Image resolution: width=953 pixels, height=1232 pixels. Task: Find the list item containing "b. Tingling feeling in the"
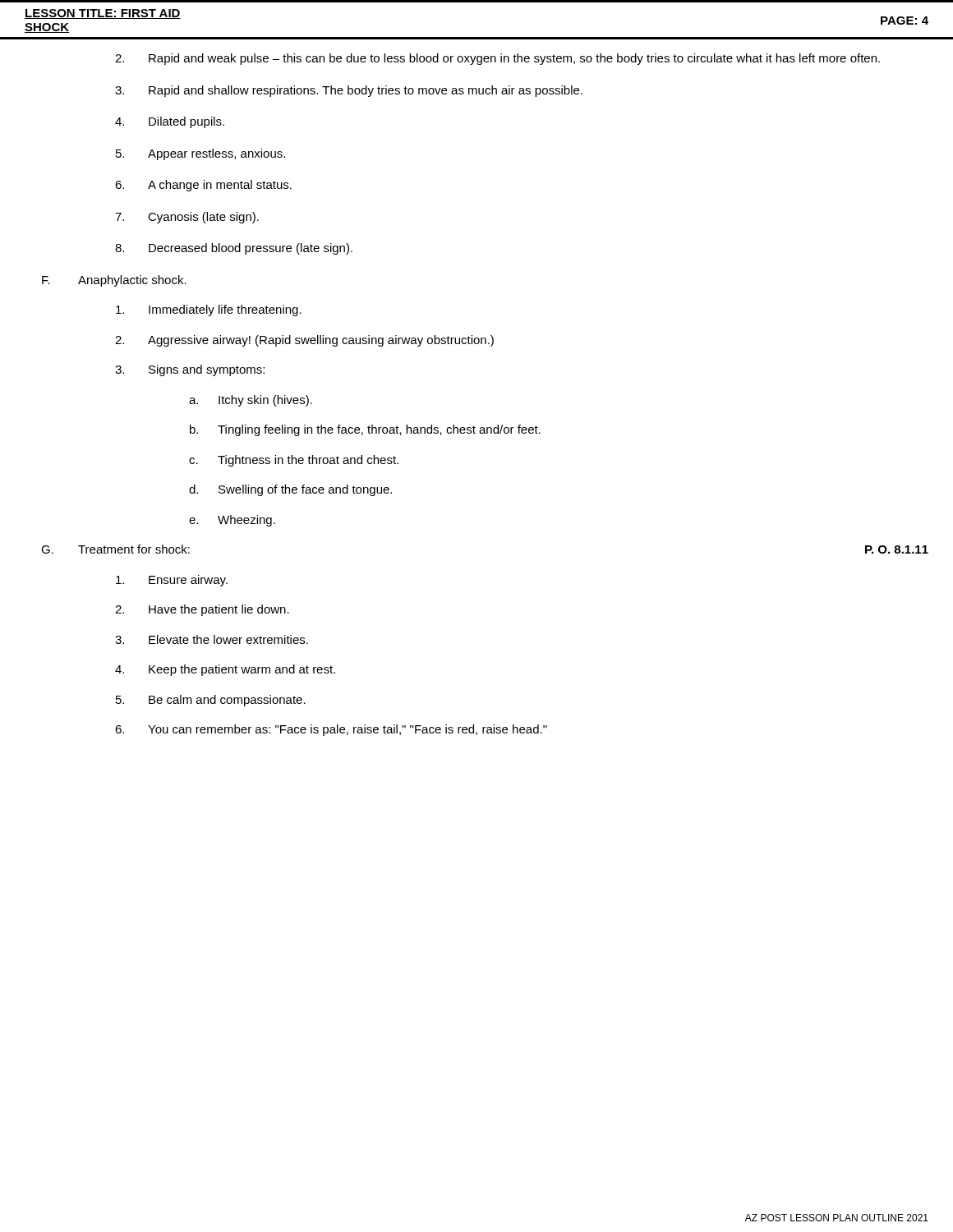coord(365,430)
